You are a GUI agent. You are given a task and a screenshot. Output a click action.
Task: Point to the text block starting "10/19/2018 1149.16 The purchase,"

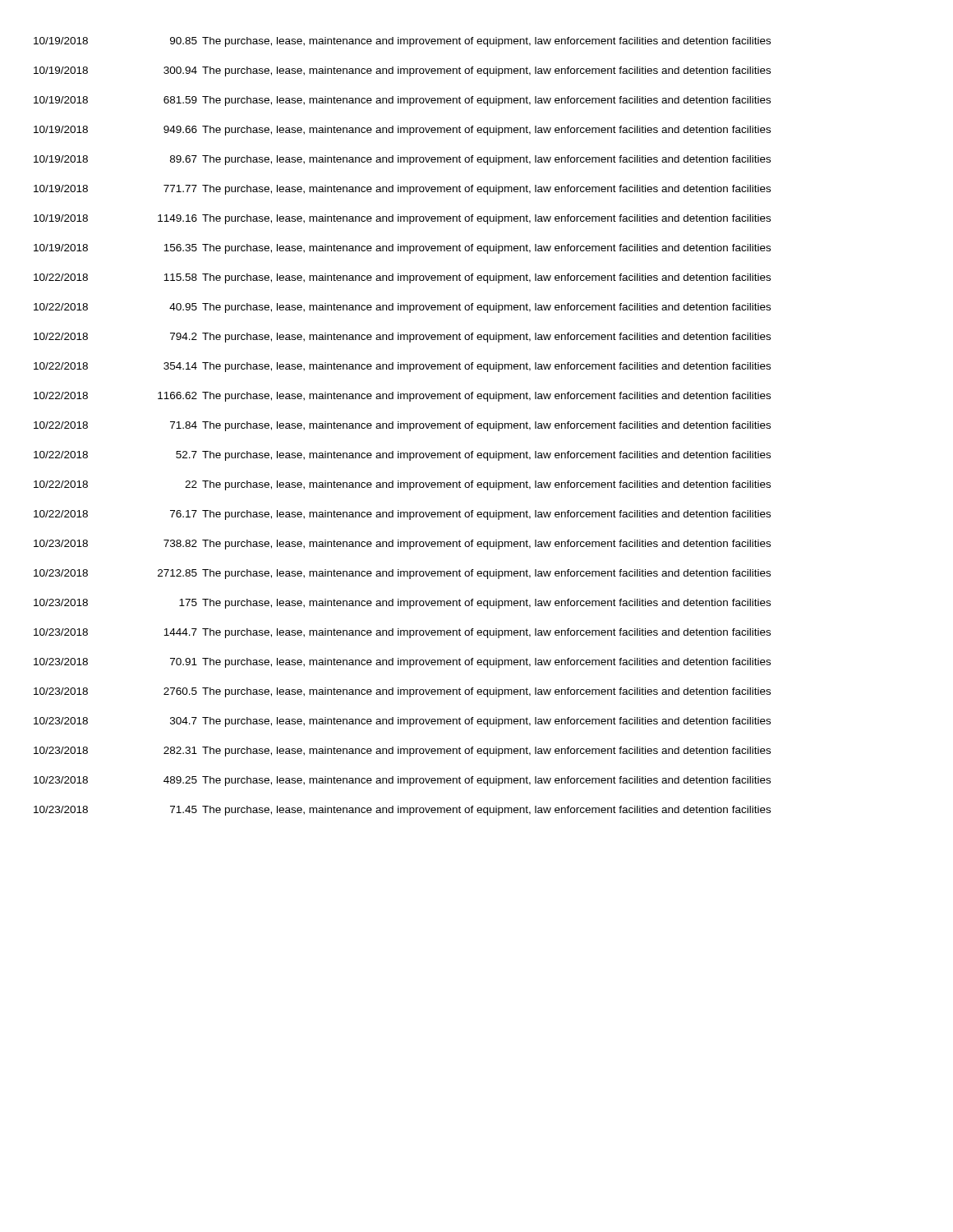point(476,218)
